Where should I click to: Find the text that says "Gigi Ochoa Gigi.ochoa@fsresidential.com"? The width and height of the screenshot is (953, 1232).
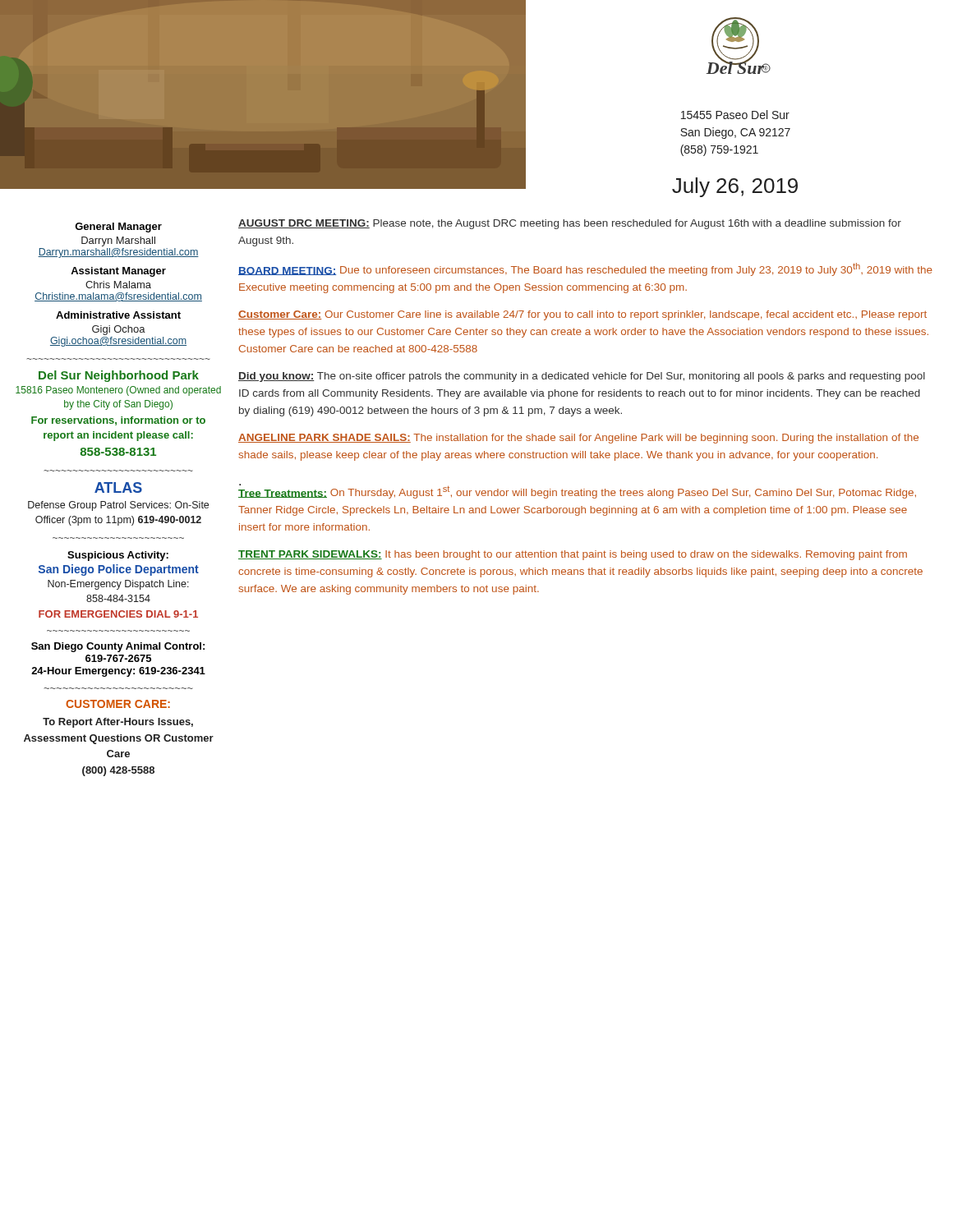(118, 335)
